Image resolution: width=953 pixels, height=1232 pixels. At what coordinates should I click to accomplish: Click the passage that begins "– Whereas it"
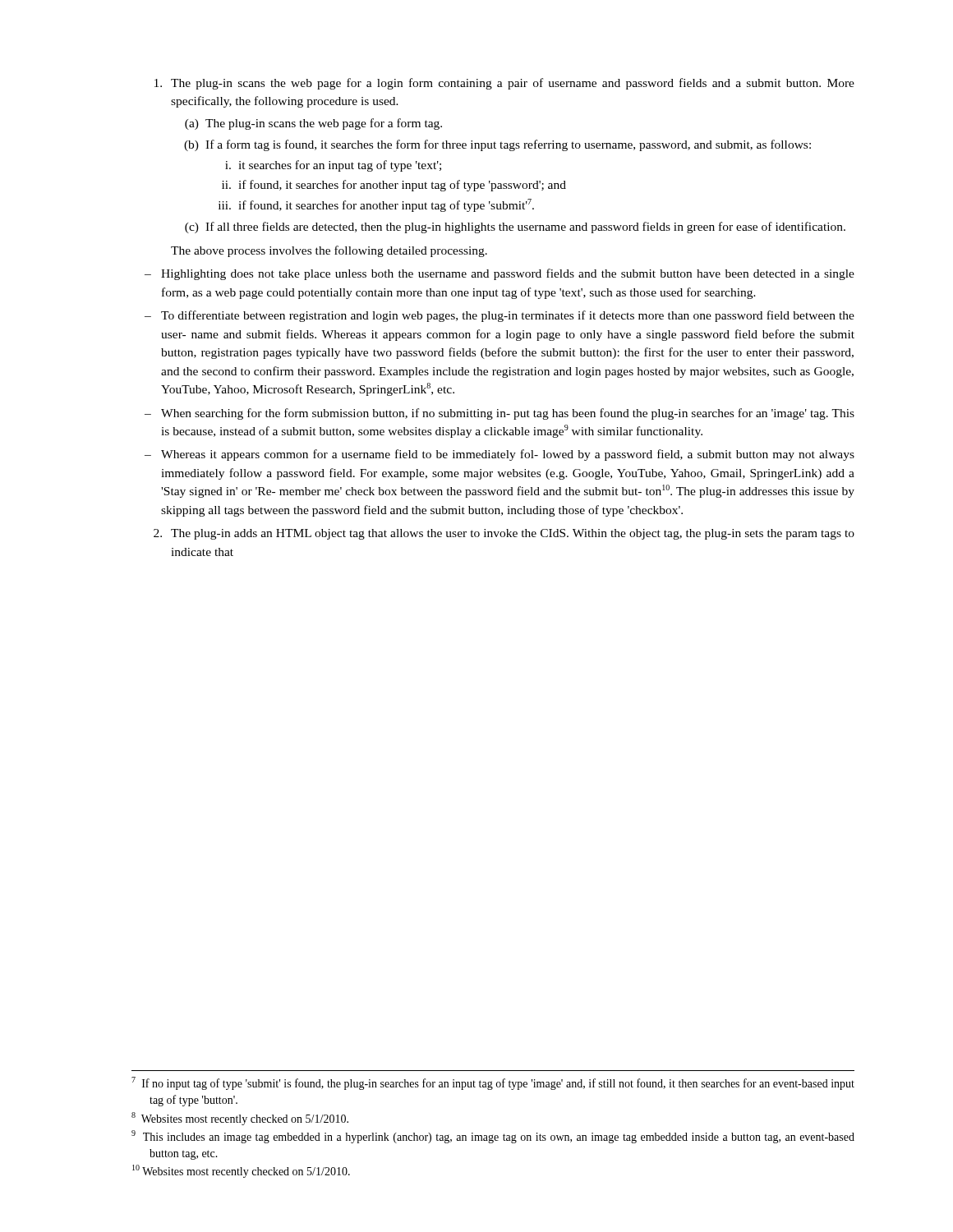(493, 482)
